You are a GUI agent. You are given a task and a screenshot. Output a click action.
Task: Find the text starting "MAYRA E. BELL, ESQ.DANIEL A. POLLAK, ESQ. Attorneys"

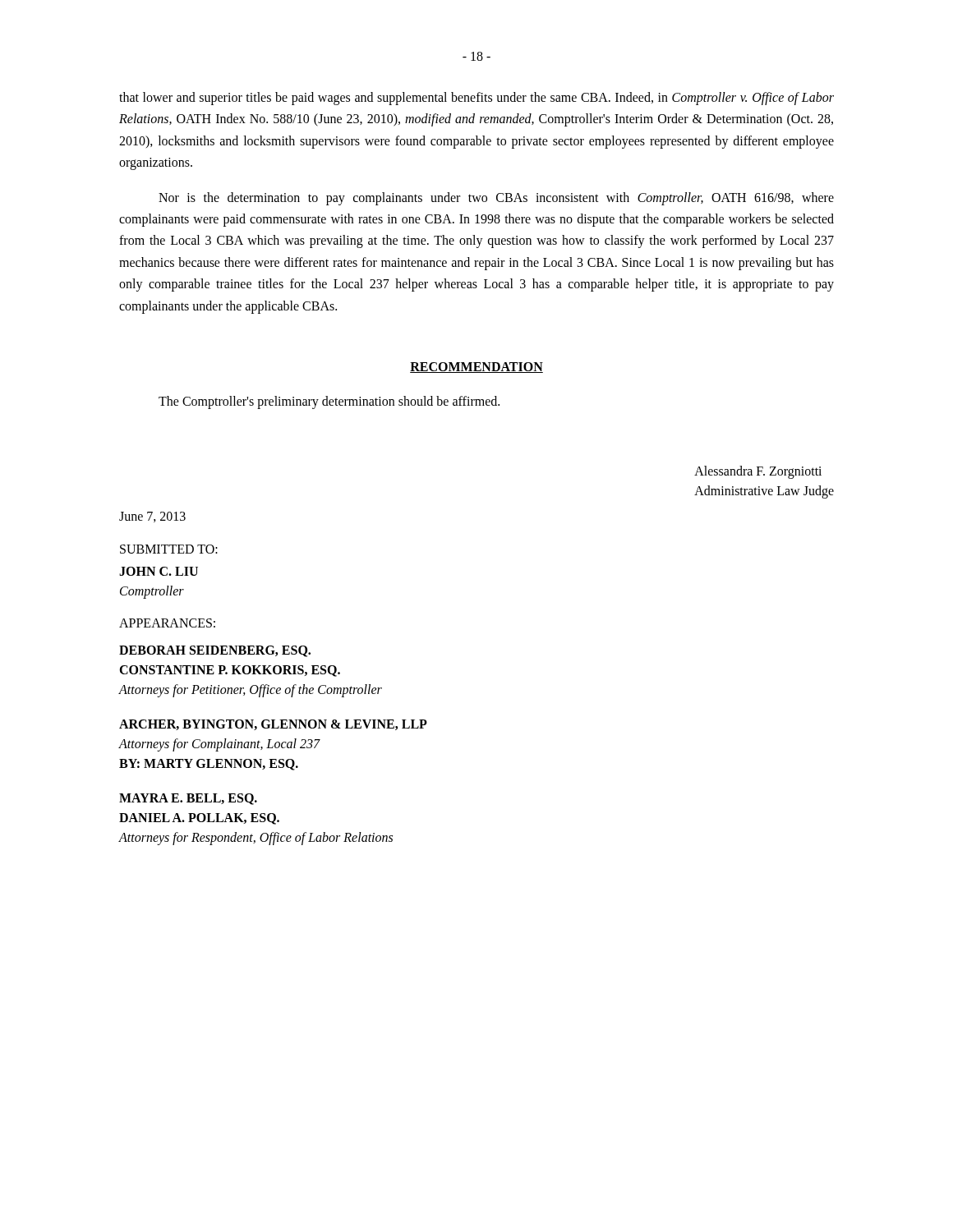pyautogui.click(x=188, y=799)
